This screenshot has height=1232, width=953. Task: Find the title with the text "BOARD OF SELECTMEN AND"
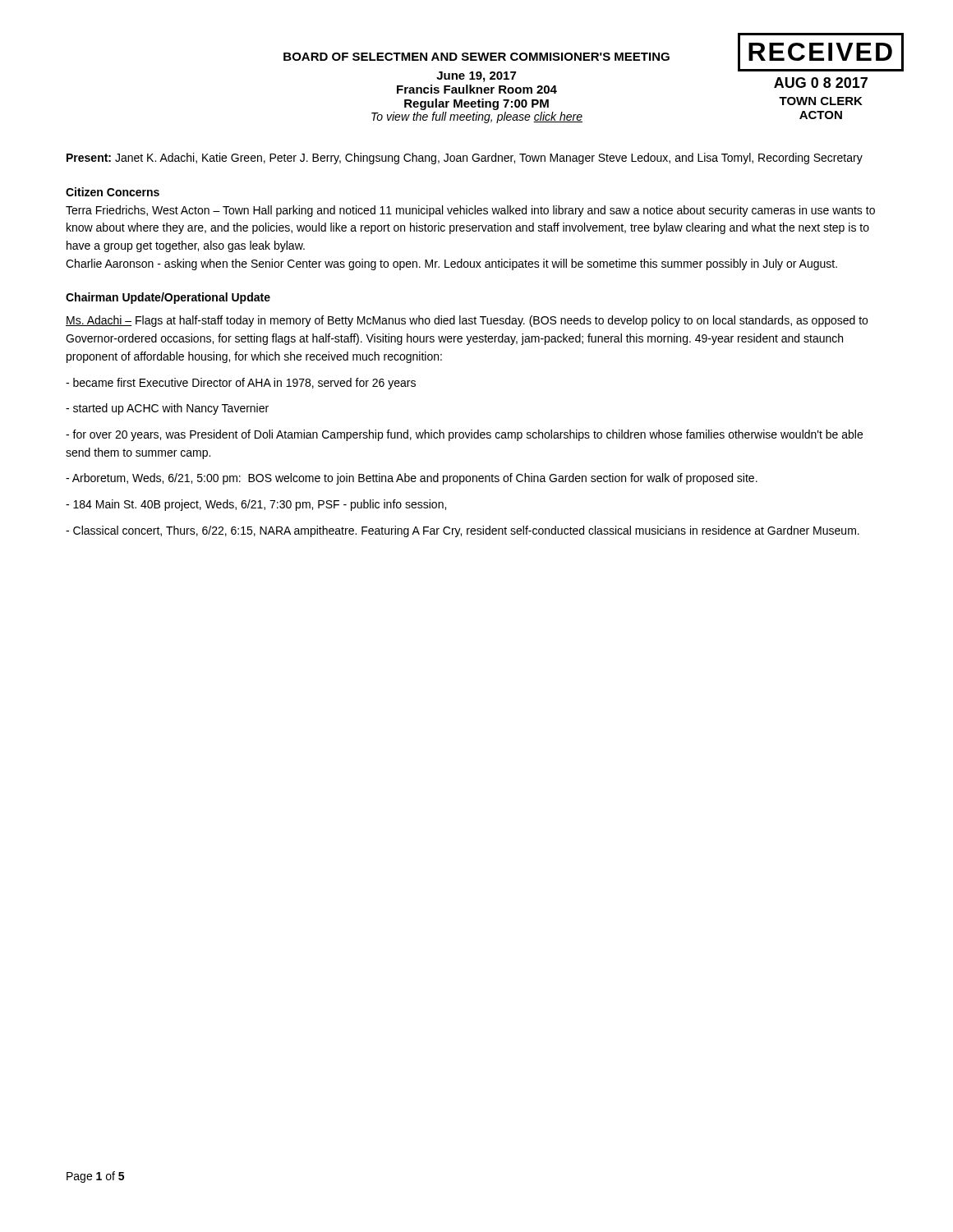(476, 56)
